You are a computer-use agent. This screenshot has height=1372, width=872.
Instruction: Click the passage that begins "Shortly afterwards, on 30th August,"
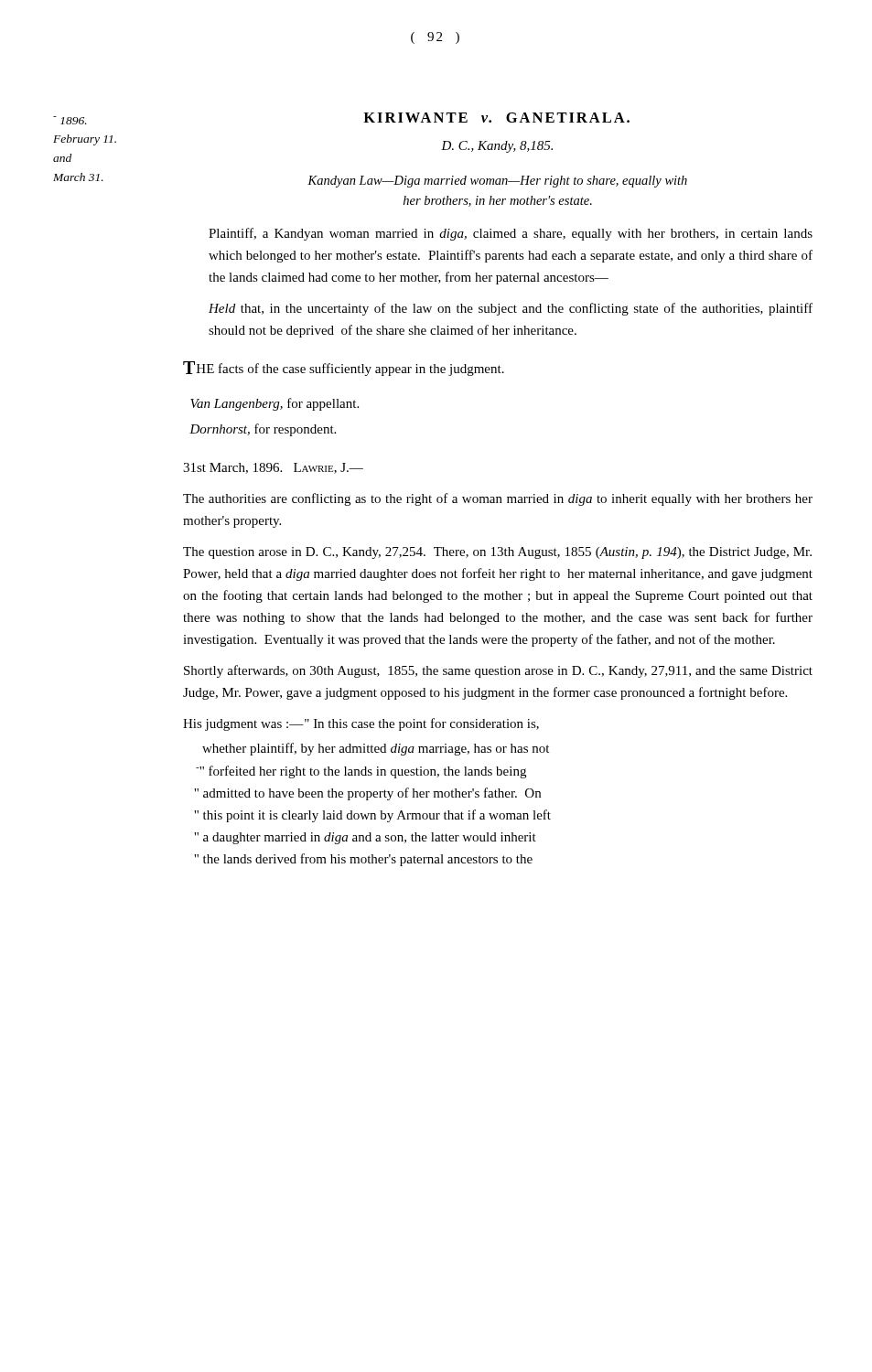[x=498, y=681]
